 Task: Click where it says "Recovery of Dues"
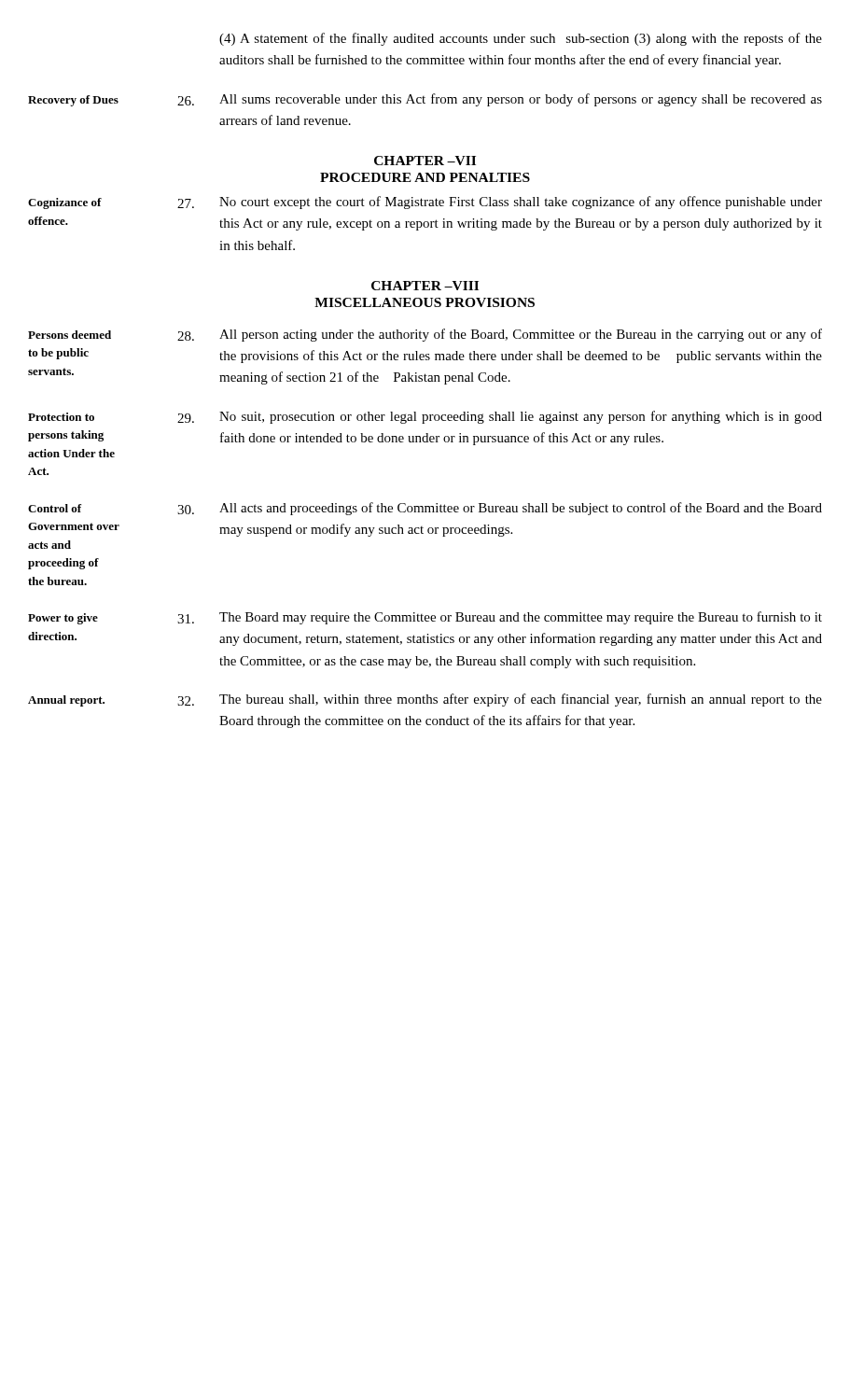(x=73, y=99)
